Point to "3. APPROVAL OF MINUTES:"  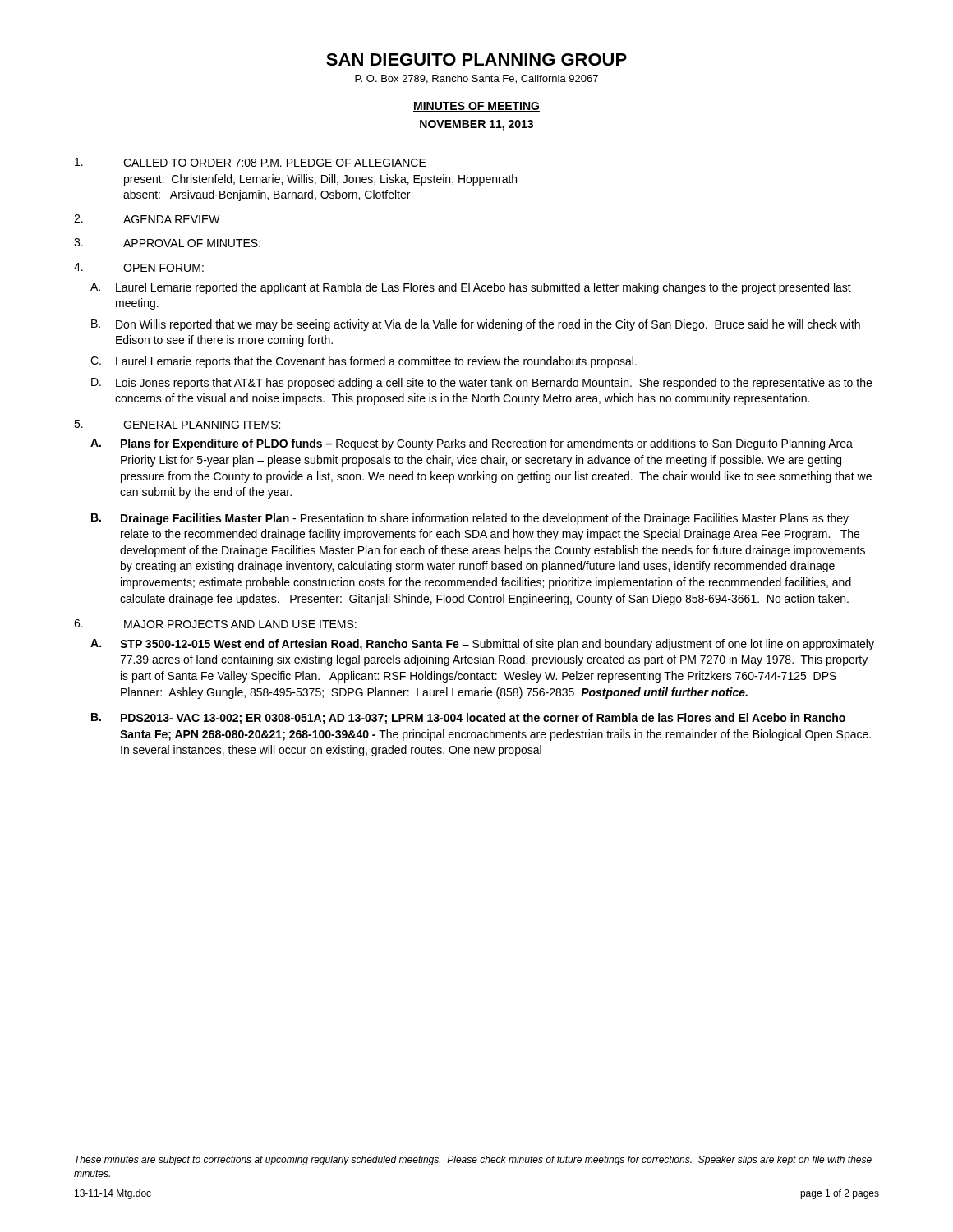pos(167,243)
